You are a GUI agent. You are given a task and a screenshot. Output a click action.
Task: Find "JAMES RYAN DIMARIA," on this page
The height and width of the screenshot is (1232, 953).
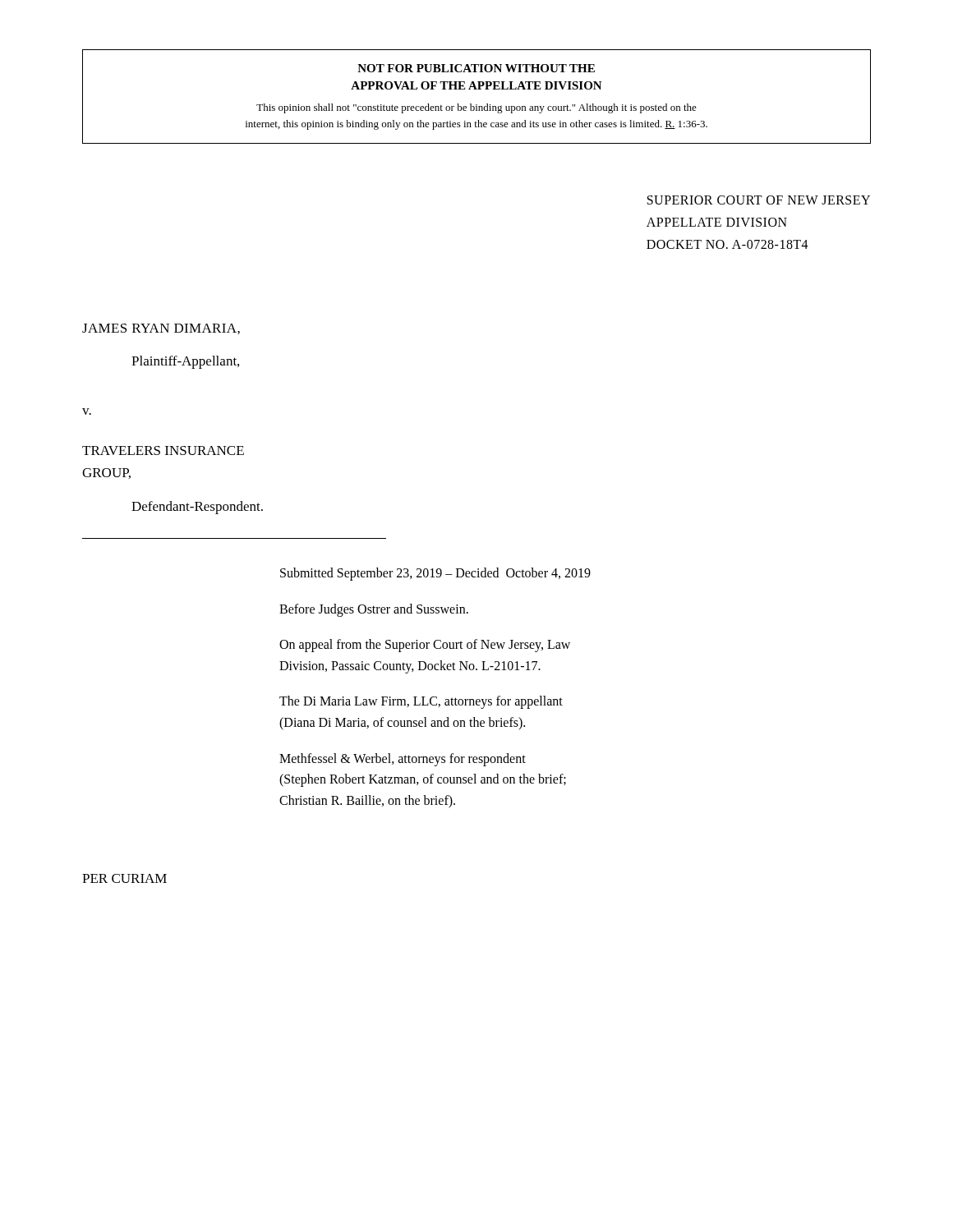point(161,328)
